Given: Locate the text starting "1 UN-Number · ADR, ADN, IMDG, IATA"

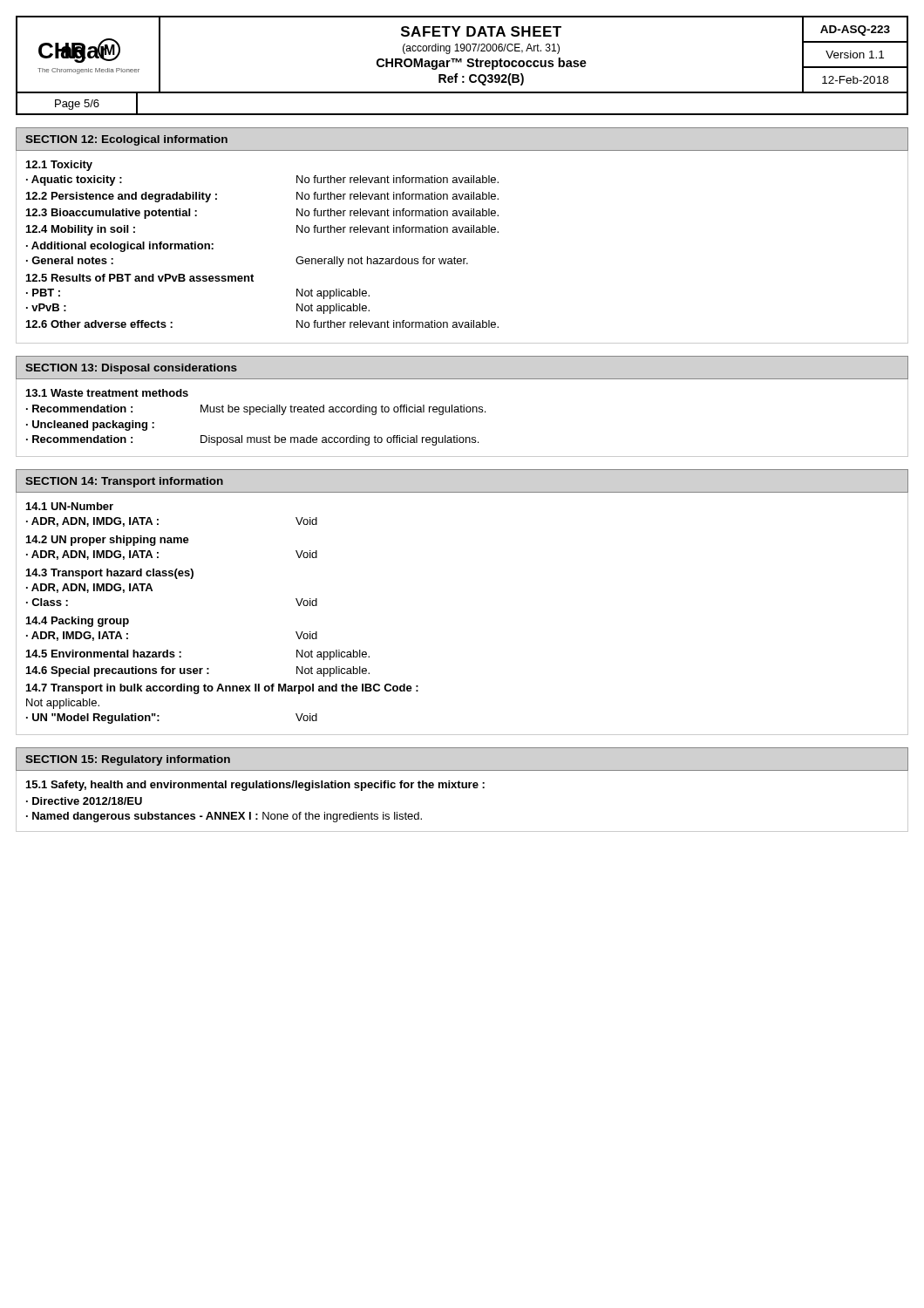Looking at the screenshot, I should coord(70,506).
